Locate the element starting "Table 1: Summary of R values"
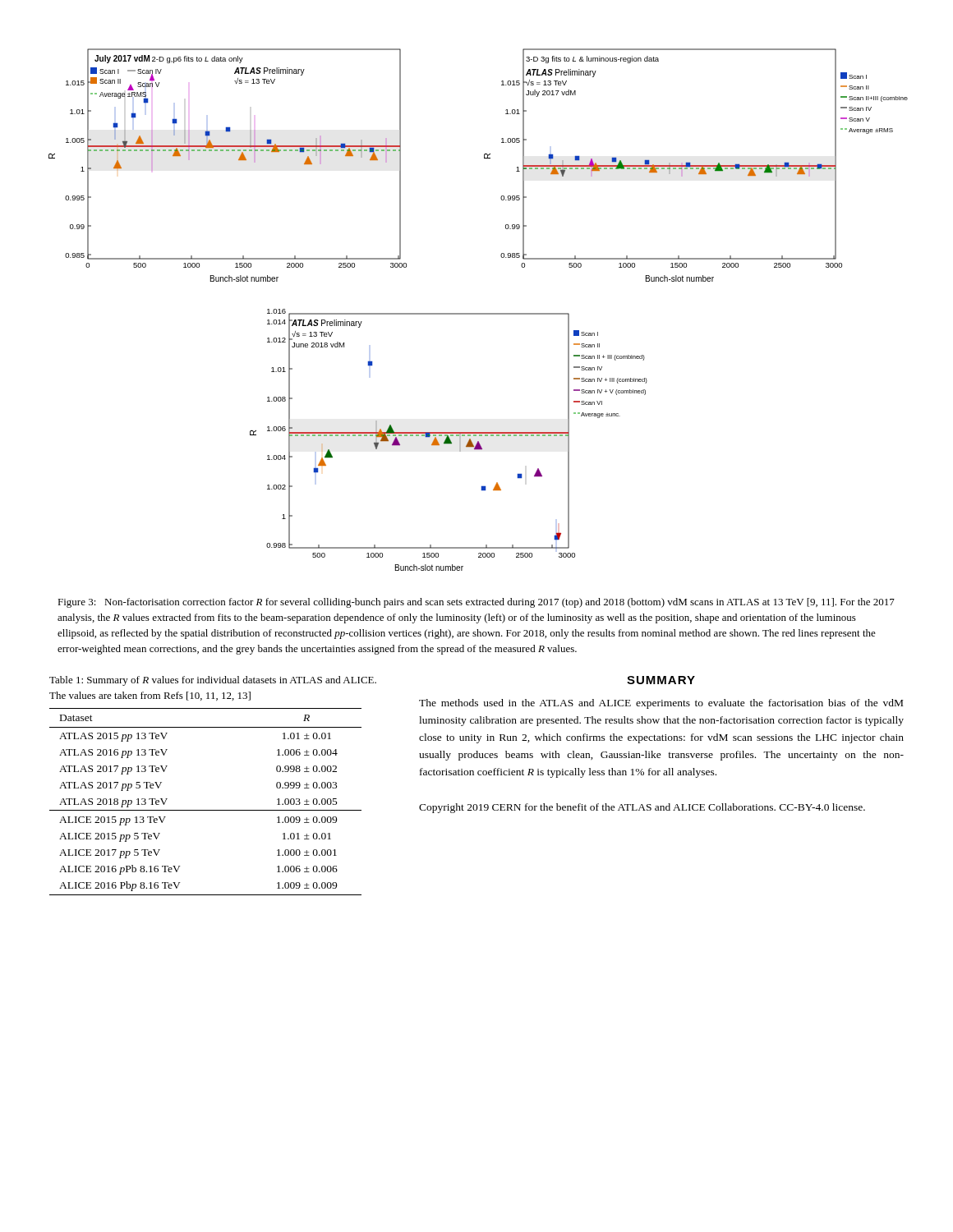 213,688
